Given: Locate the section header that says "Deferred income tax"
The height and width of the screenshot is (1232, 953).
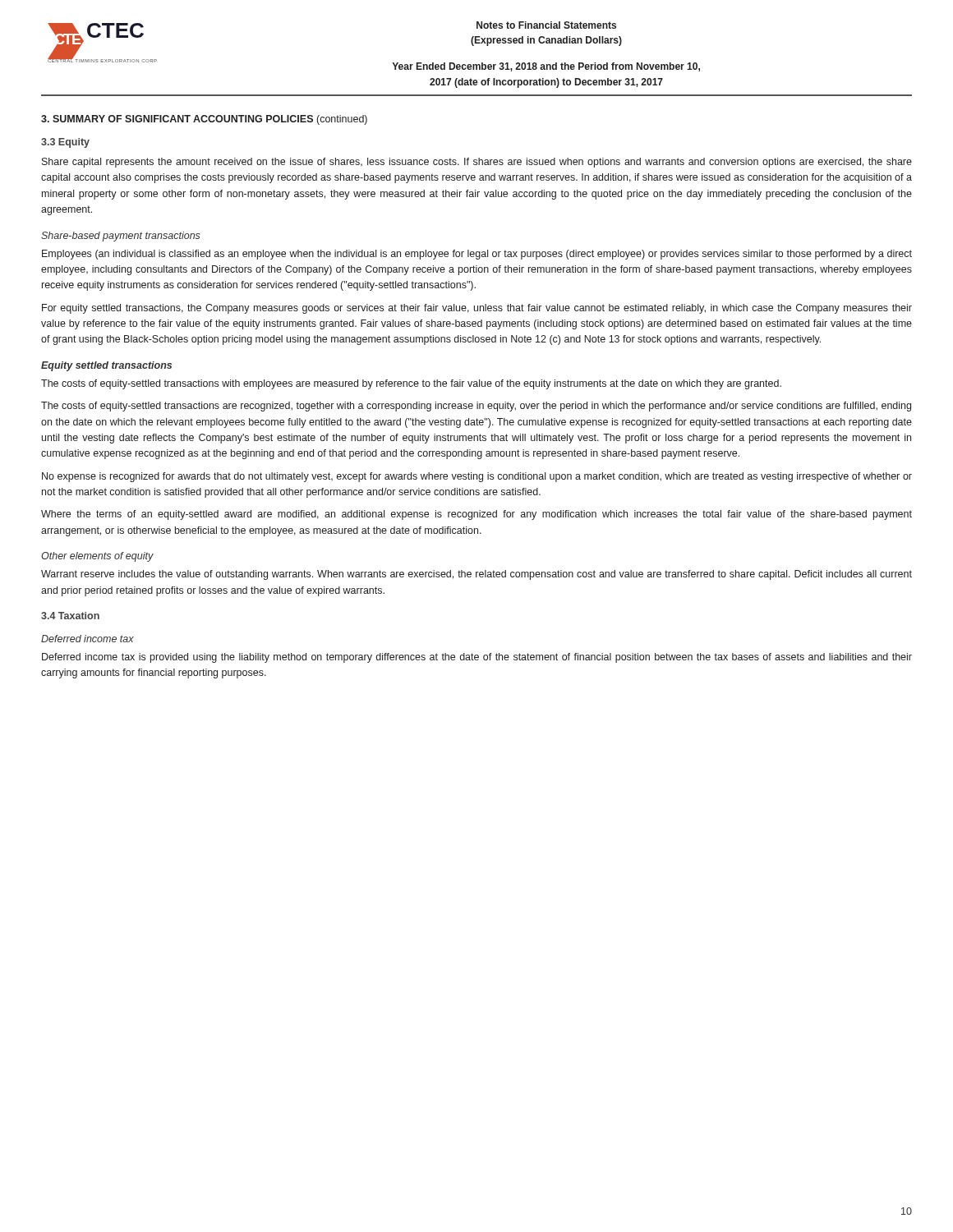Looking at the screenshot, I should (x=87, y=639).
